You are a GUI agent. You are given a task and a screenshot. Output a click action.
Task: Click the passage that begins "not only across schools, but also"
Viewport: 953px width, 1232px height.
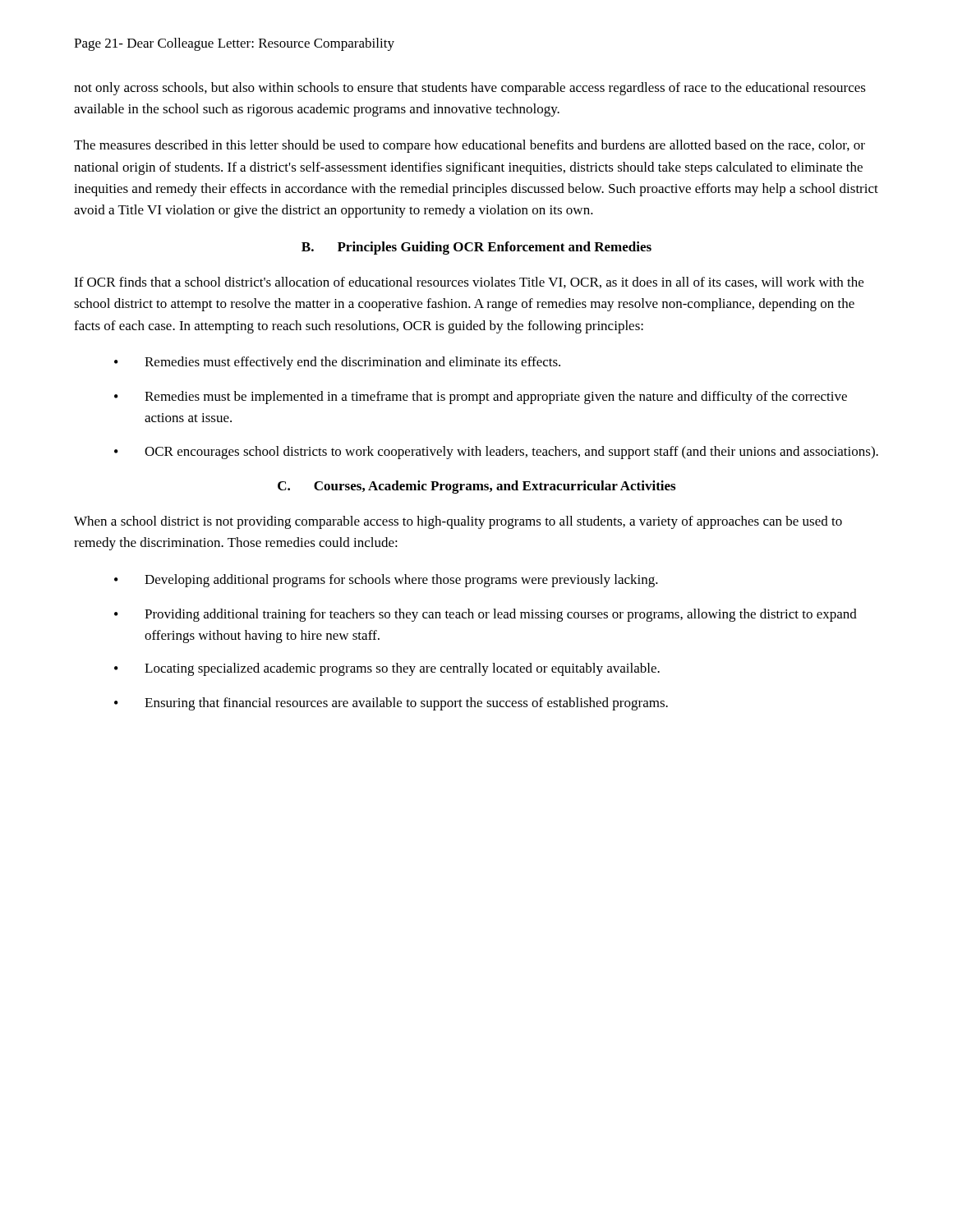point(470,98)
